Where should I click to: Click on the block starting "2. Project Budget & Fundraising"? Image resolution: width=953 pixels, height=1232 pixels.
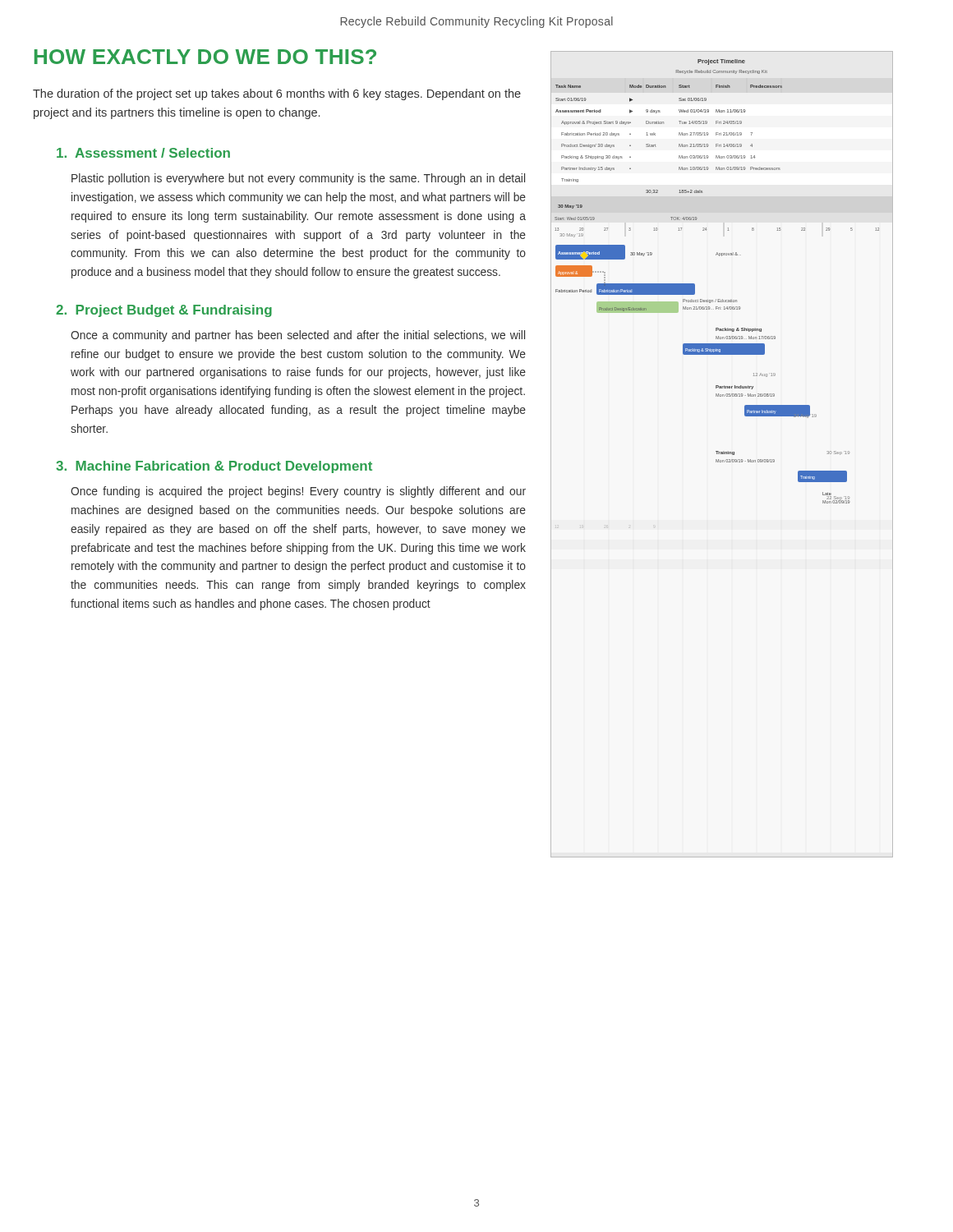(164, 310)
